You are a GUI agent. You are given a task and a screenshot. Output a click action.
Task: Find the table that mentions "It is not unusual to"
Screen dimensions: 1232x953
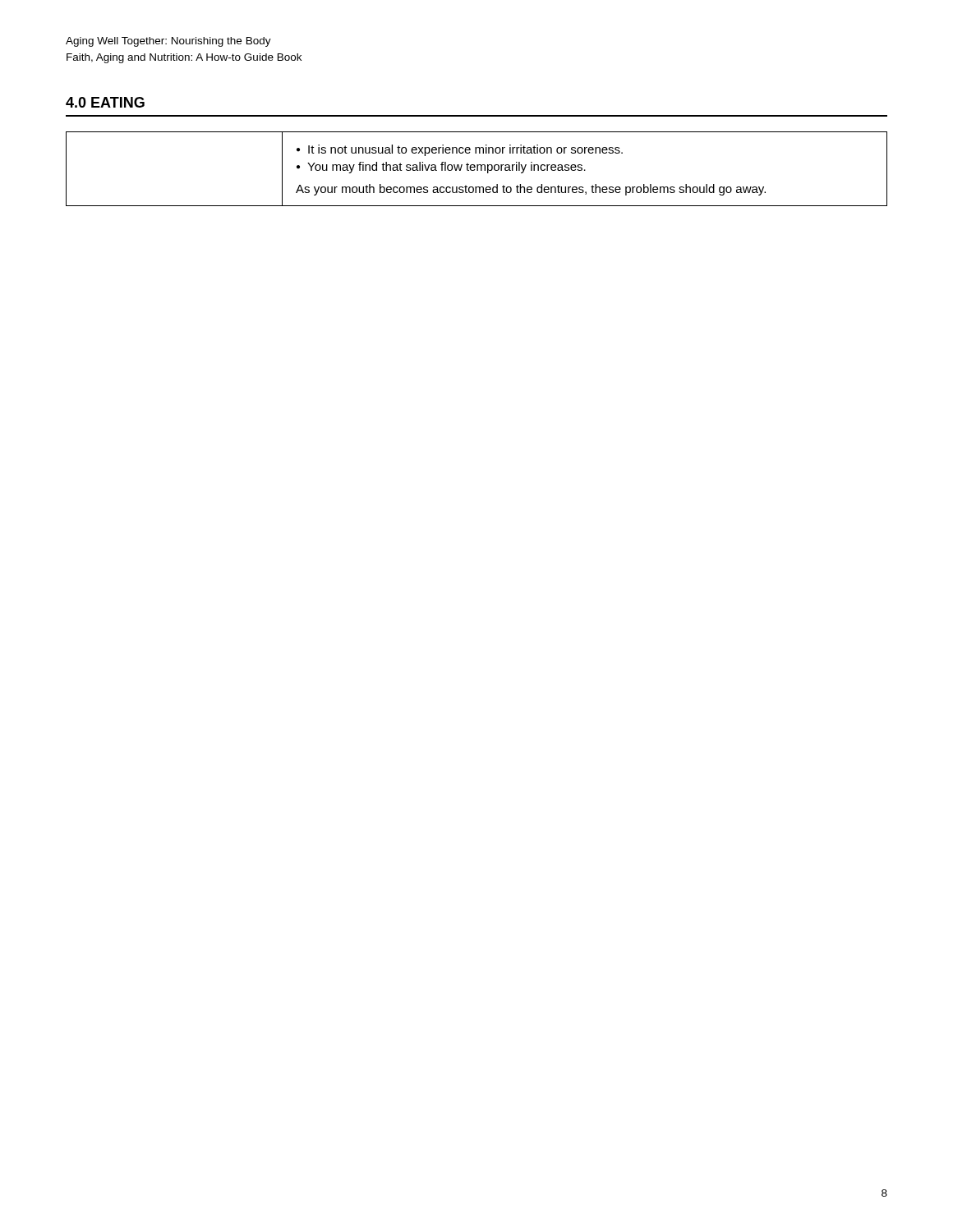click(x=476, y=169)
